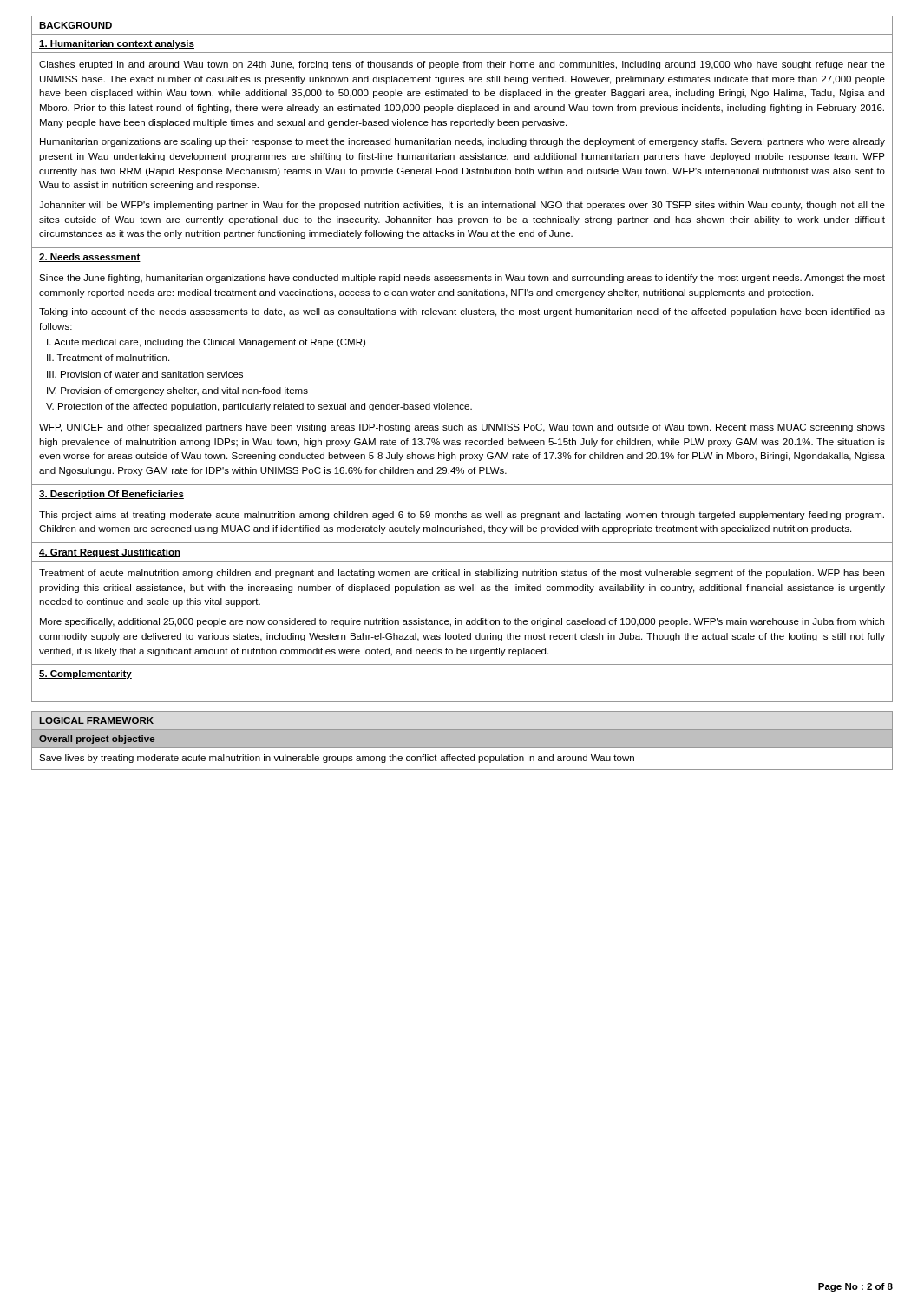
Task: Locate the text "3. Description Of Beneficiaries"
Action: [x=111, y=494]
